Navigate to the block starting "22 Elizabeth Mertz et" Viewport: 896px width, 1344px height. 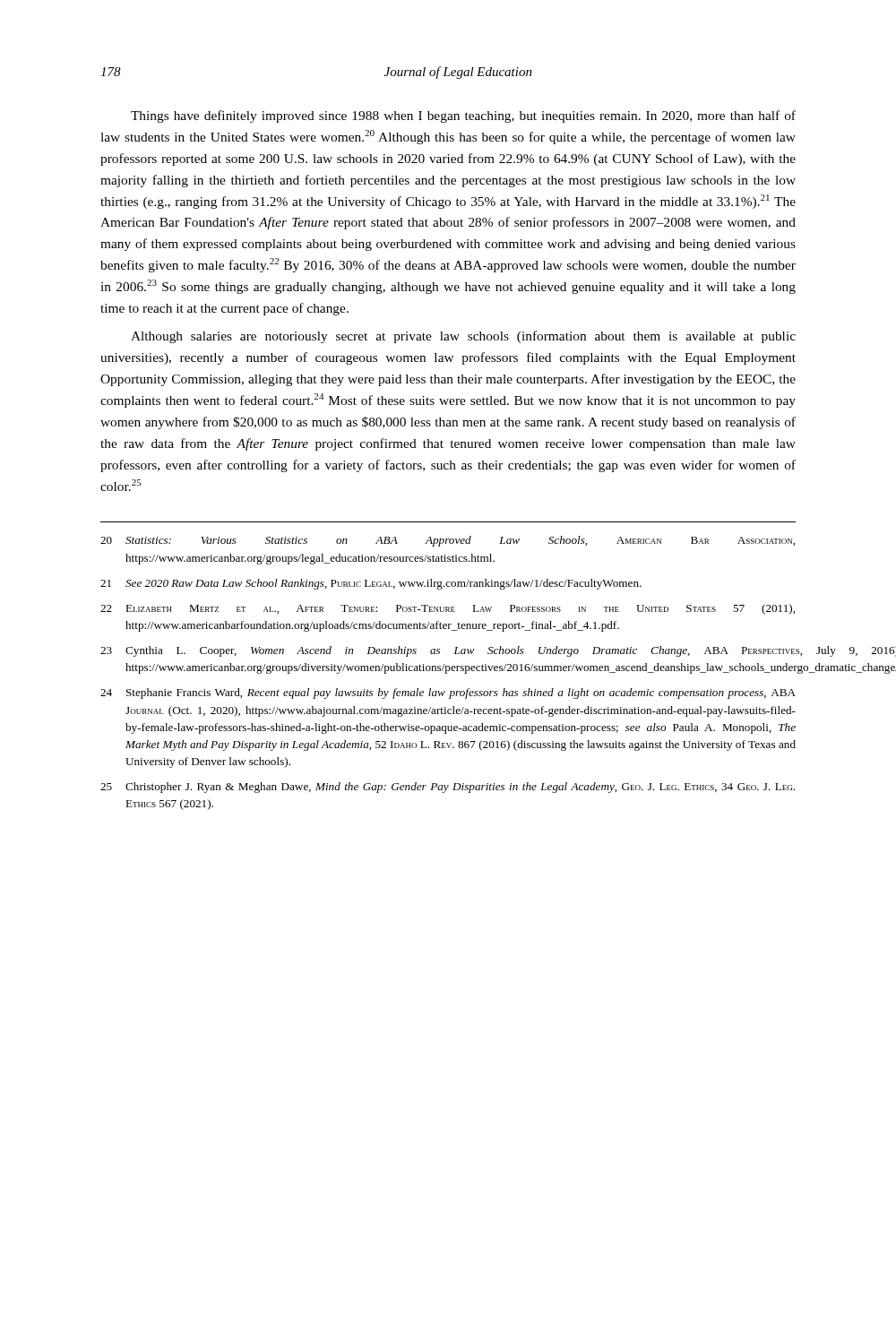(448, 616)
